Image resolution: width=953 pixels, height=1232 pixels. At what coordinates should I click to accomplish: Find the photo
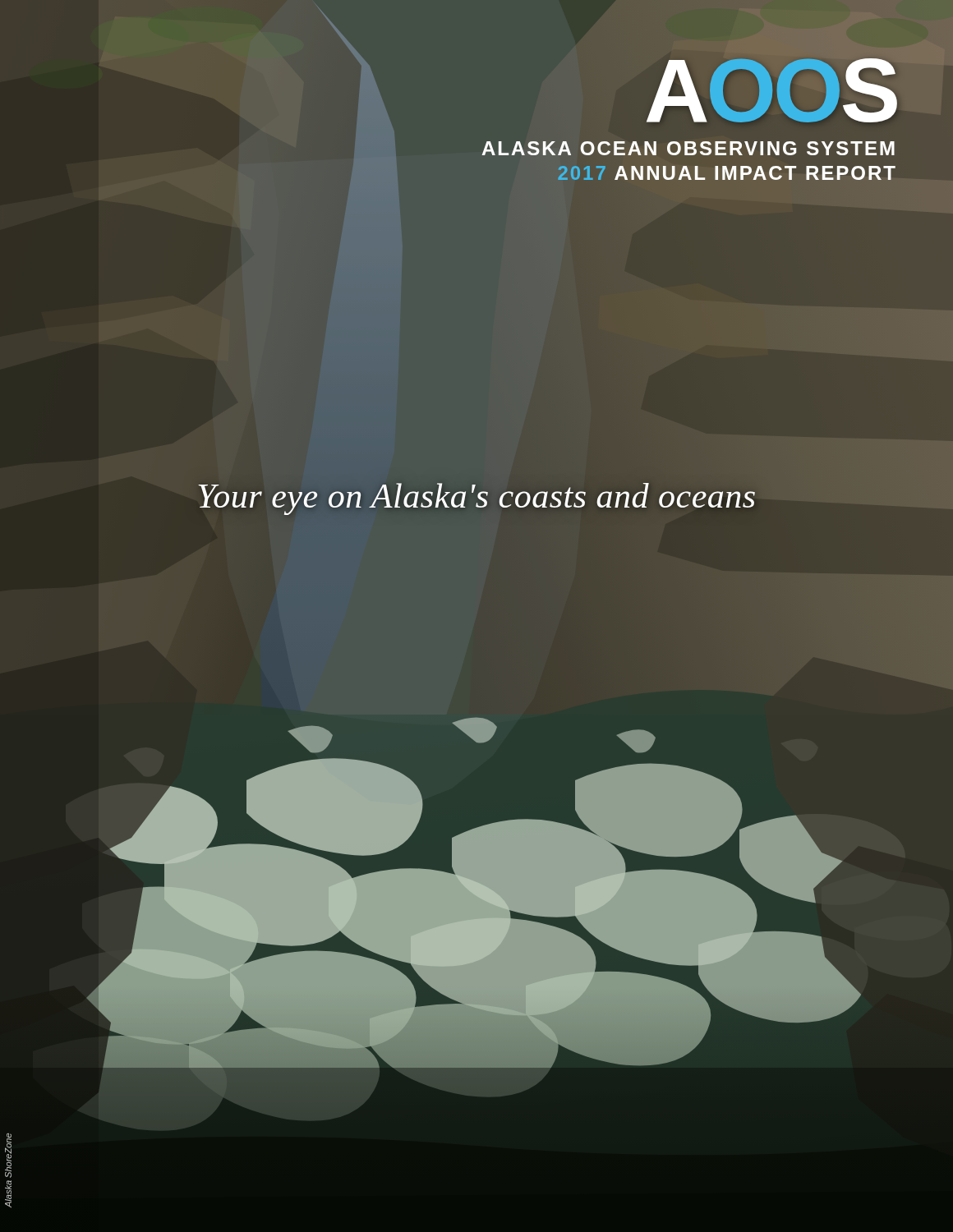(x=476, y=616)
